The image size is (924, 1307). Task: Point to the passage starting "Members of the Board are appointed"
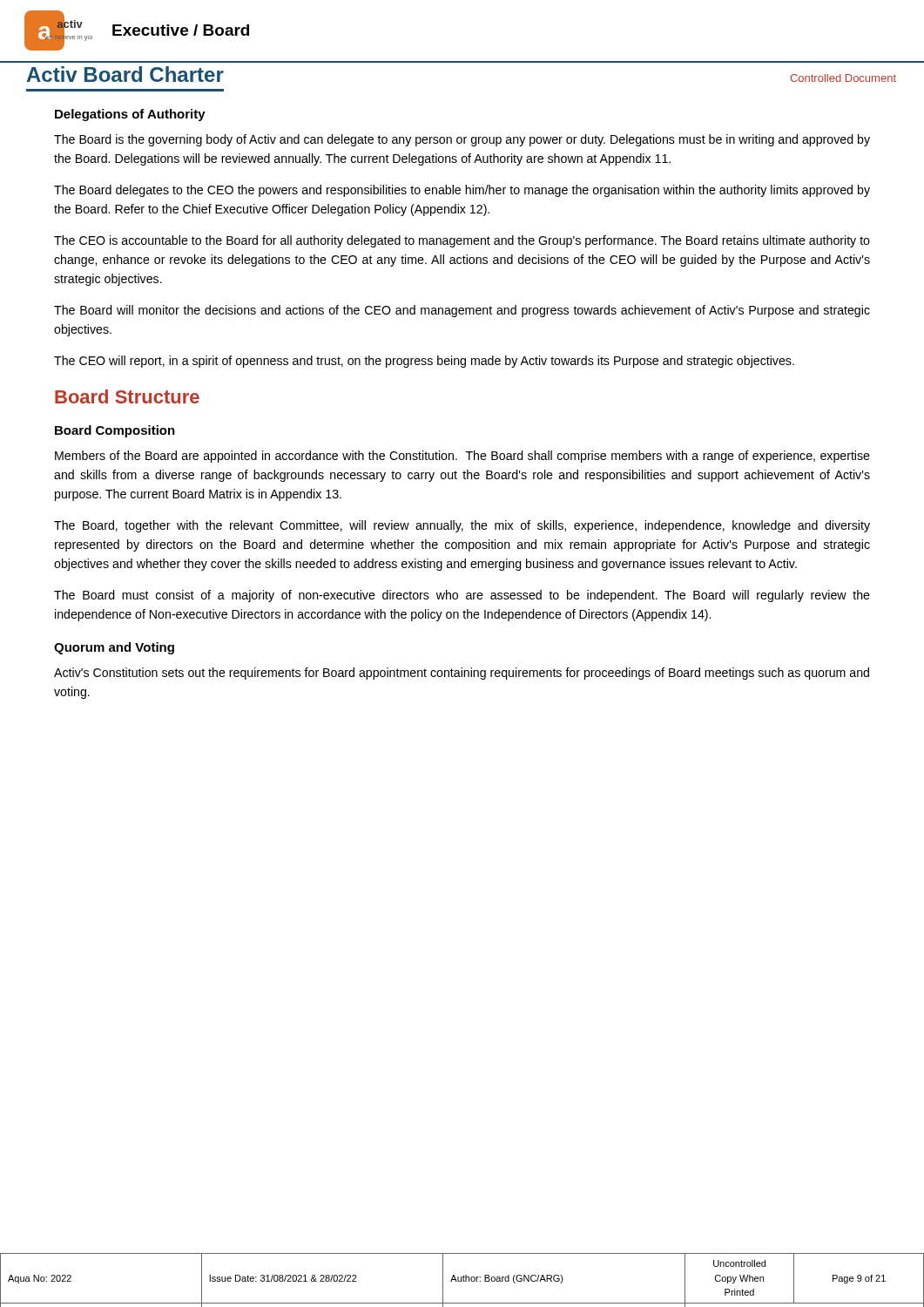click(x=462, y=475)
